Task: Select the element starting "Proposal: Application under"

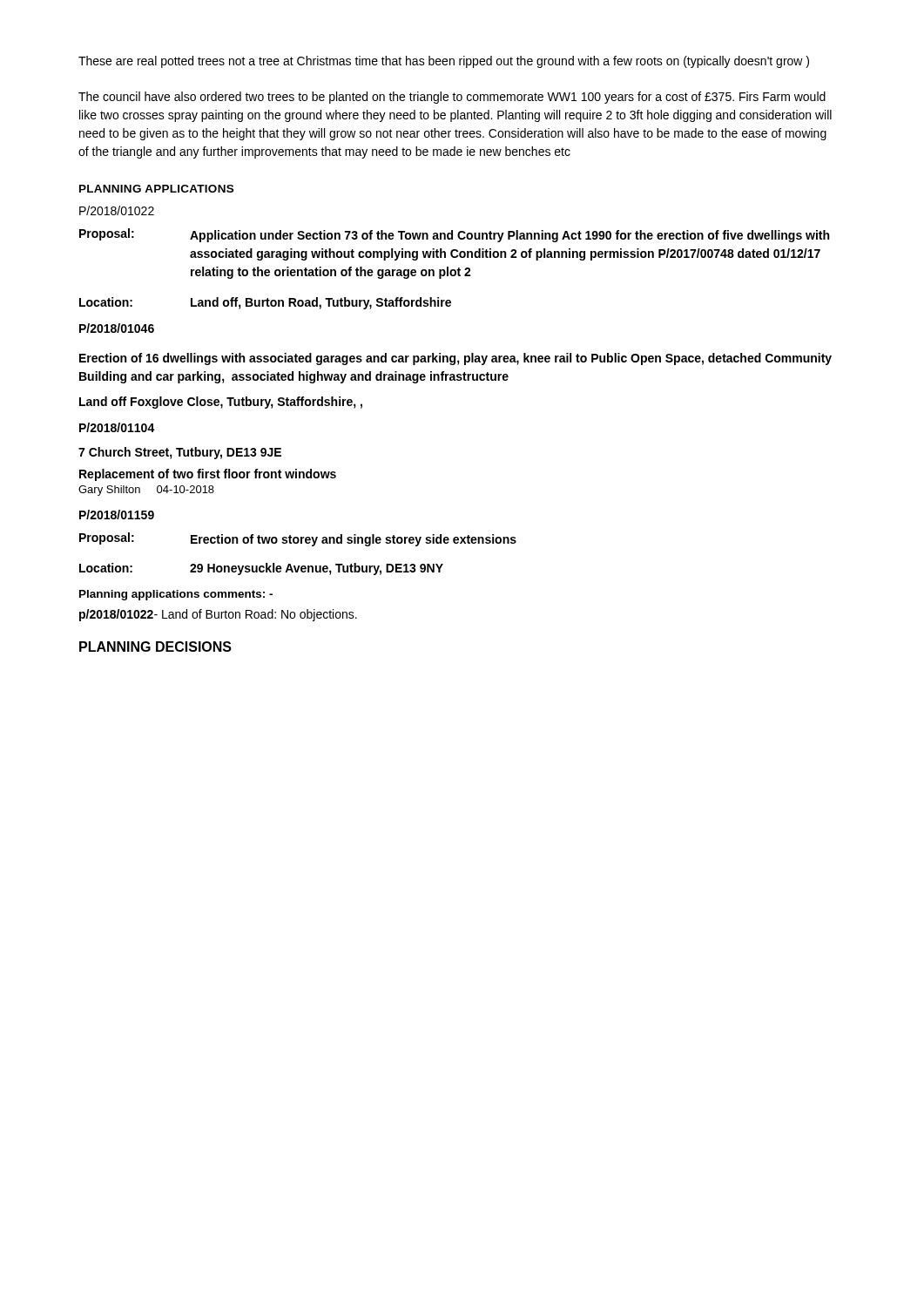Action: pos(458,254)
